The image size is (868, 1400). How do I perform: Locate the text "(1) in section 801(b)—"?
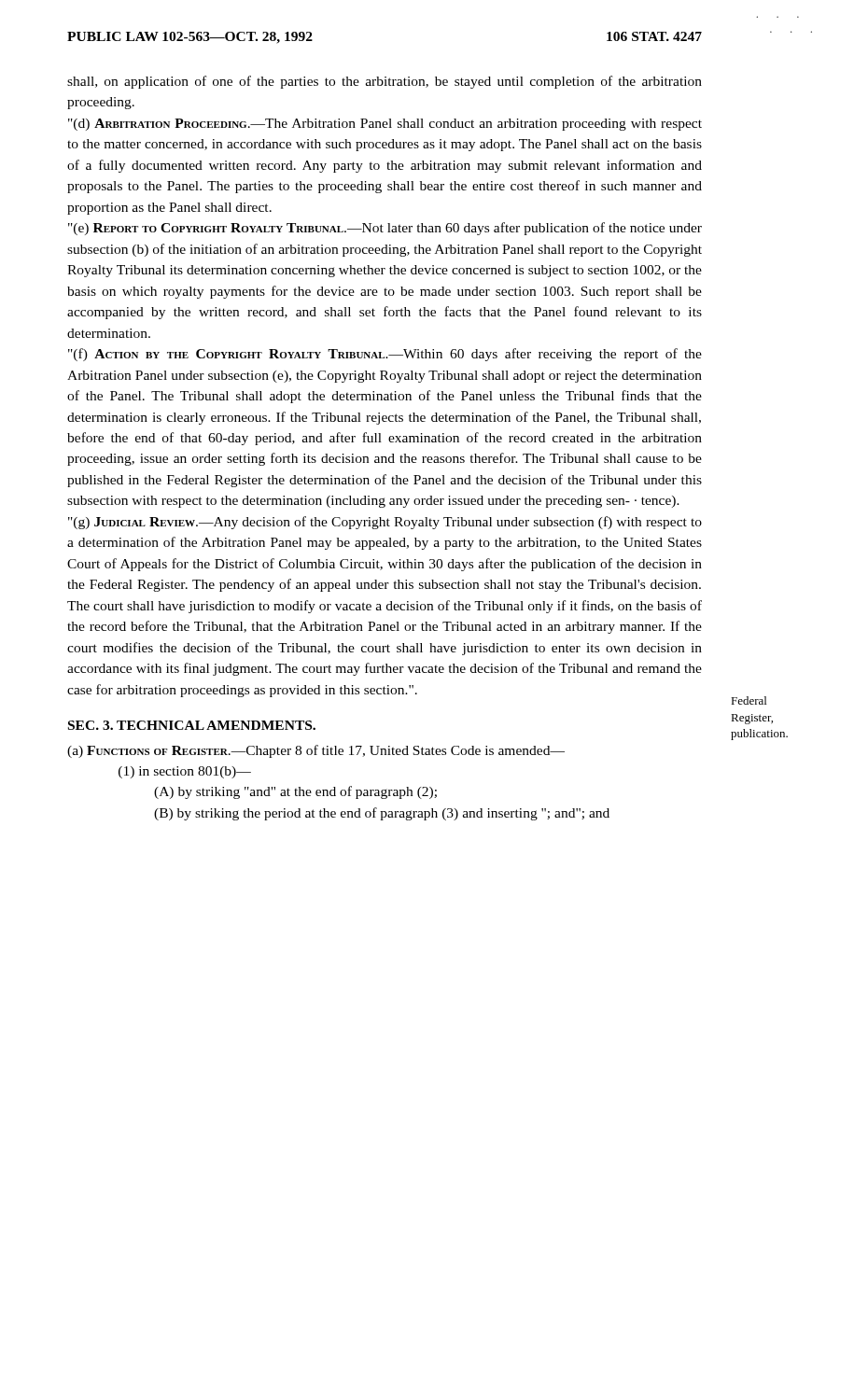coord(185,772)
